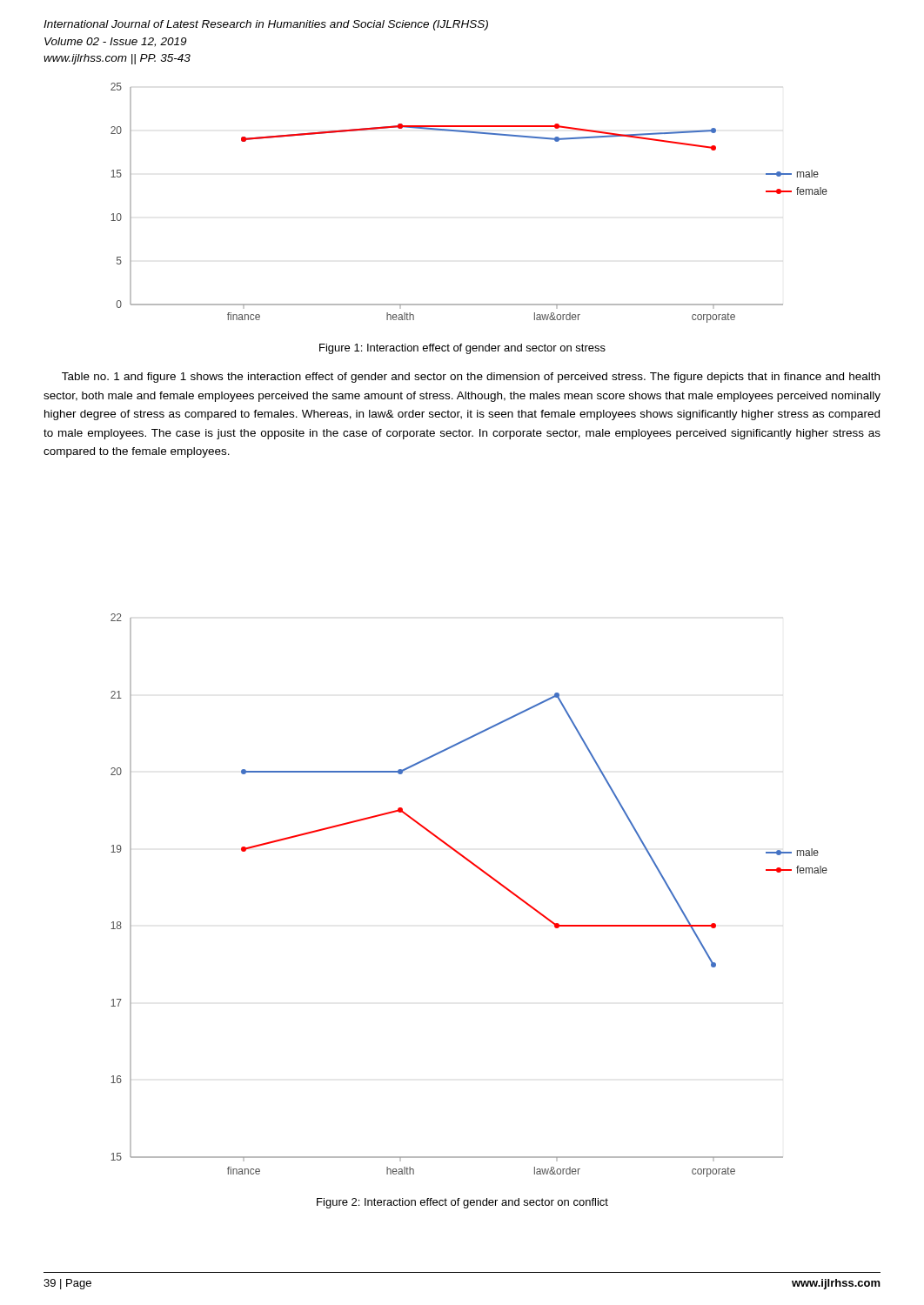The width and height of the screenshot is (924, 1305).
Task: Locate the passage starting "Table no. 1 and figure"
Action: click(462, 414)
